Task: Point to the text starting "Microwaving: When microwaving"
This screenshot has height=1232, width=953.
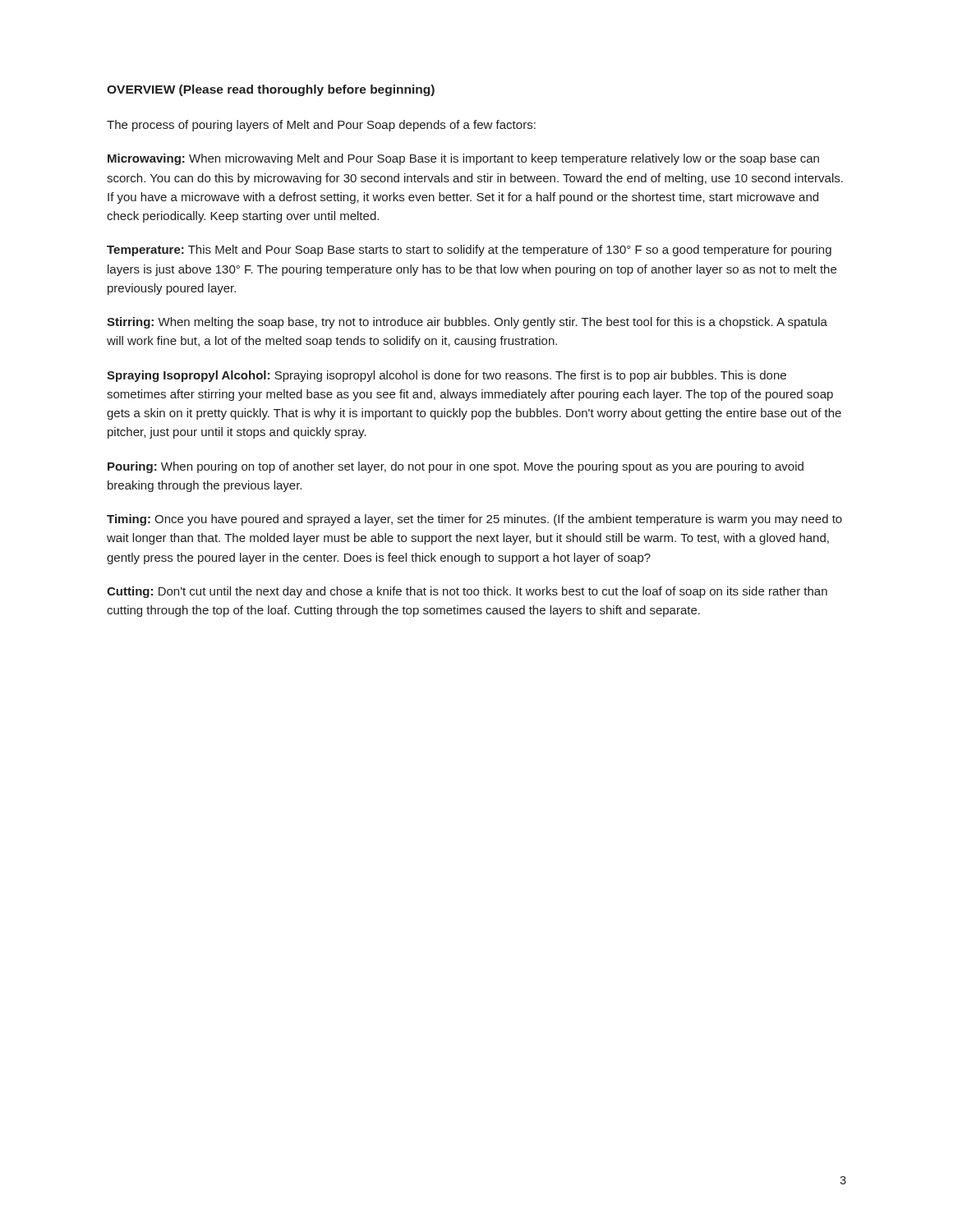Action: [x=475, y=187]
